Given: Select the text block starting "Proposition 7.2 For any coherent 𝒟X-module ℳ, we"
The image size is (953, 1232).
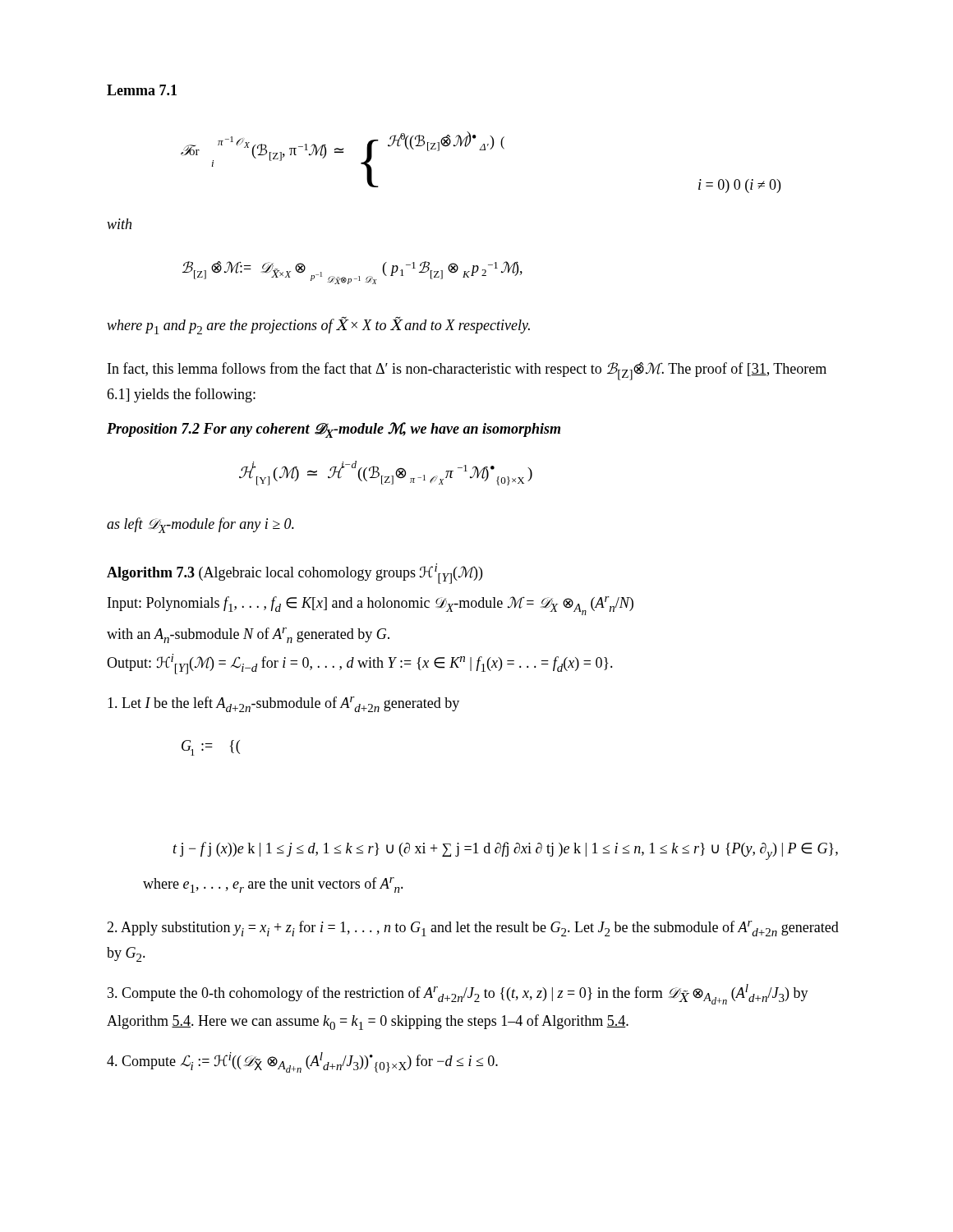Looking at the screenshot, I should tap(334, 430).
